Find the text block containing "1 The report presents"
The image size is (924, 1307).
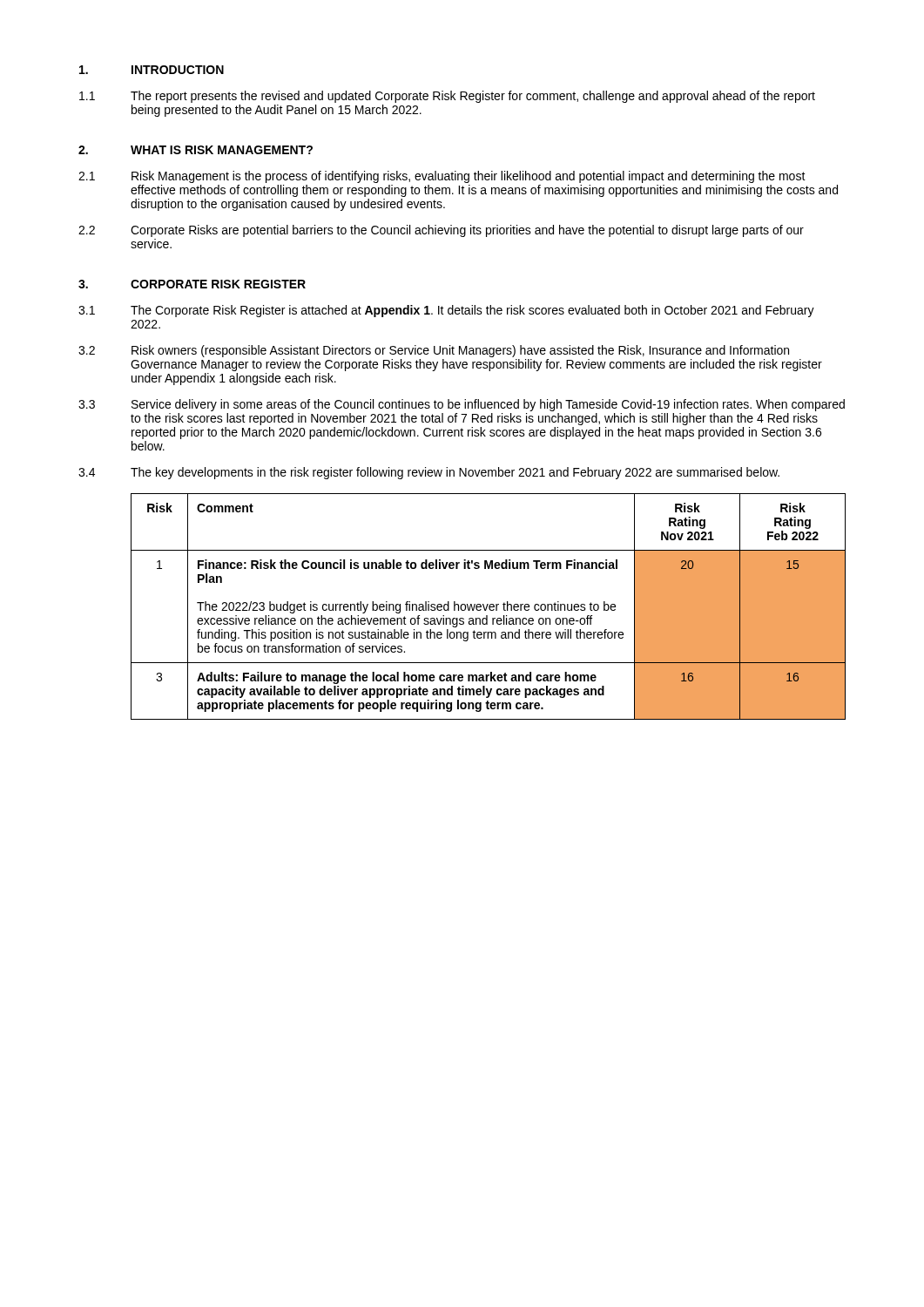click(462, 103)
